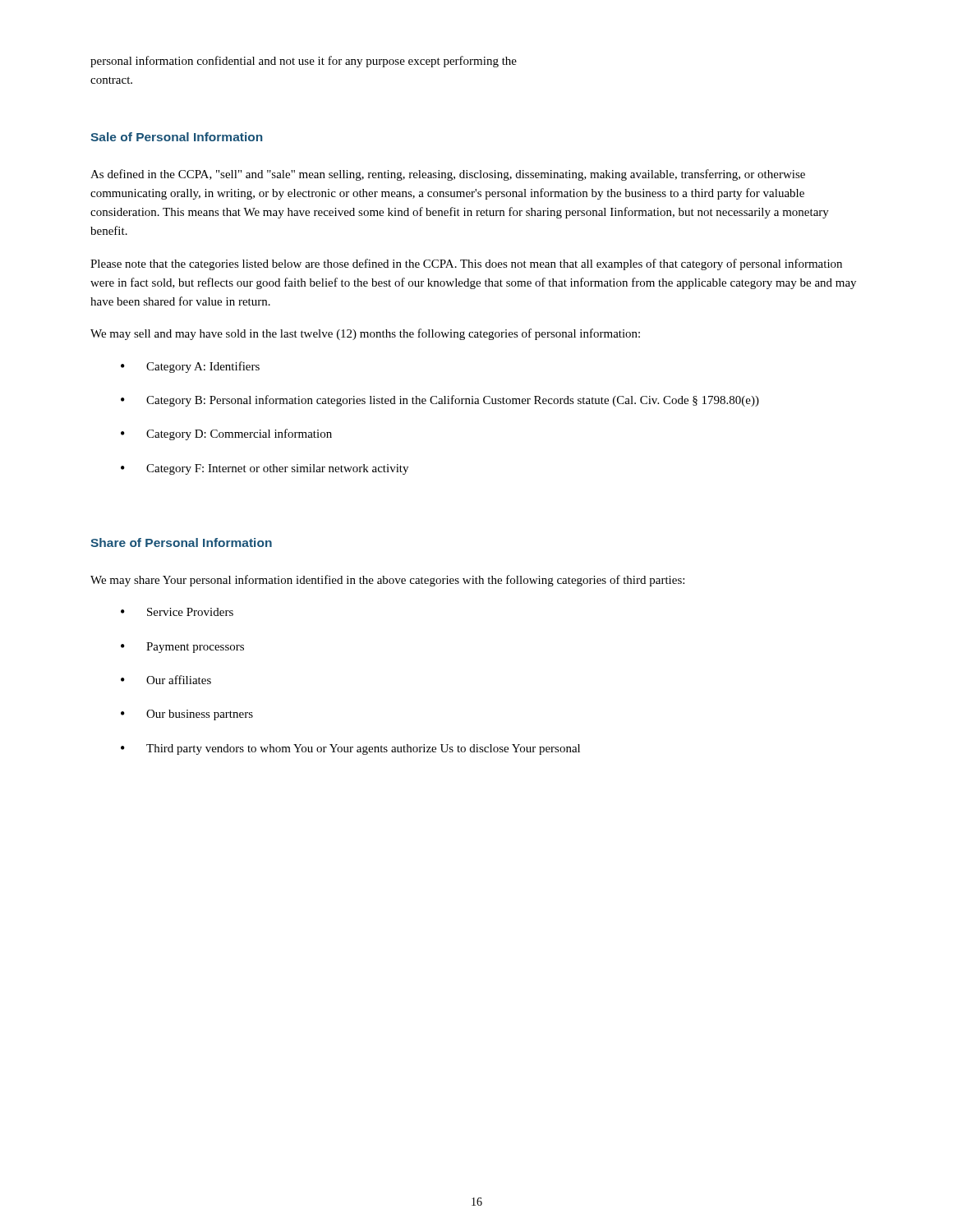The width and height of the screenshot is (953, 1232).
Task: Click on the region starting "• Category A: Identifiers"
Action: pyautogui.click(x=190, y=367)
